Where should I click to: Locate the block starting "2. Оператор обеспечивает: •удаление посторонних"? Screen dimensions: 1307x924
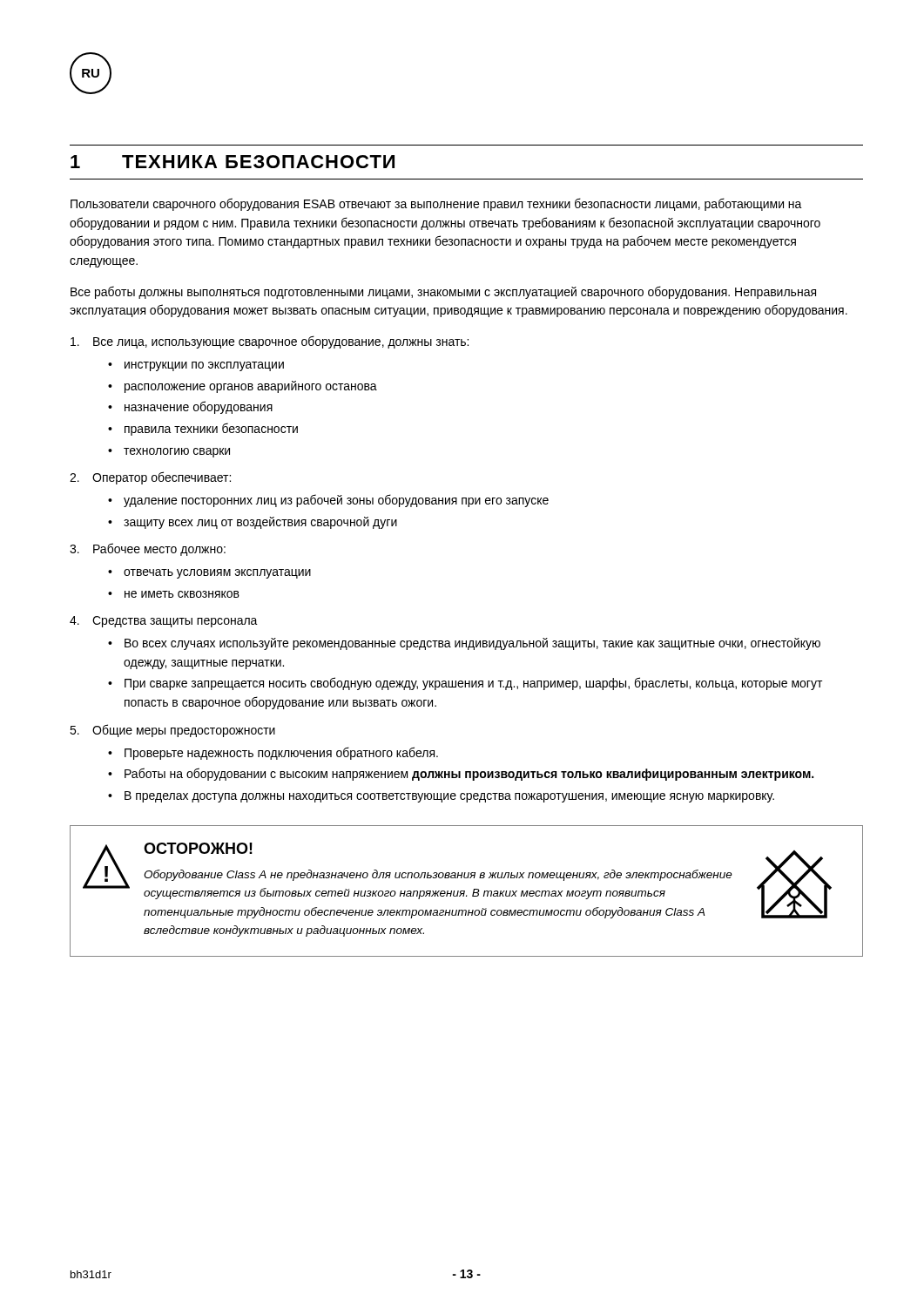pos(309,502)
